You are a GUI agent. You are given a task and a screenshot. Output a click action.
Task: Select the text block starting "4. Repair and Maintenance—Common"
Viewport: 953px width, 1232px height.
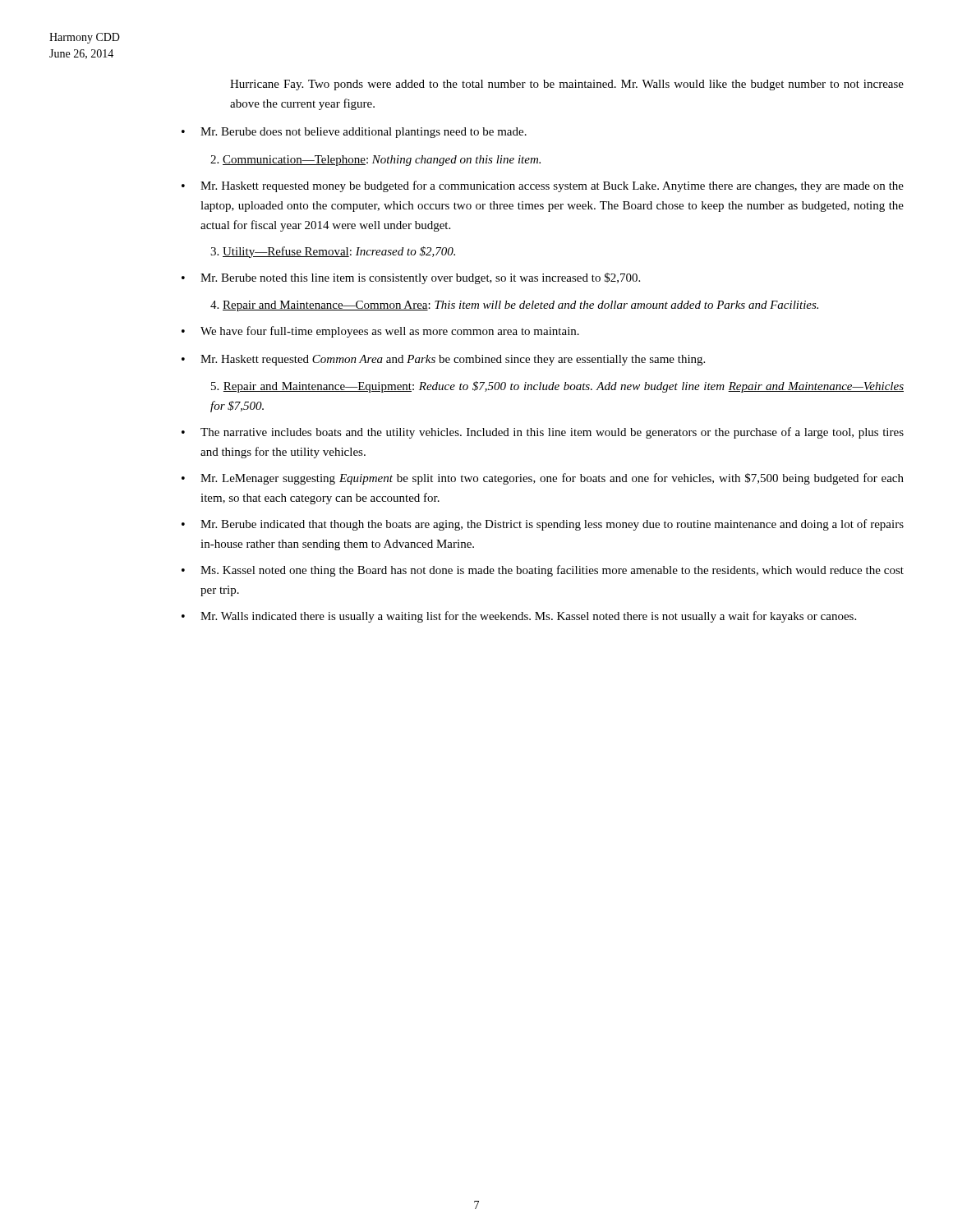point(515,305)
